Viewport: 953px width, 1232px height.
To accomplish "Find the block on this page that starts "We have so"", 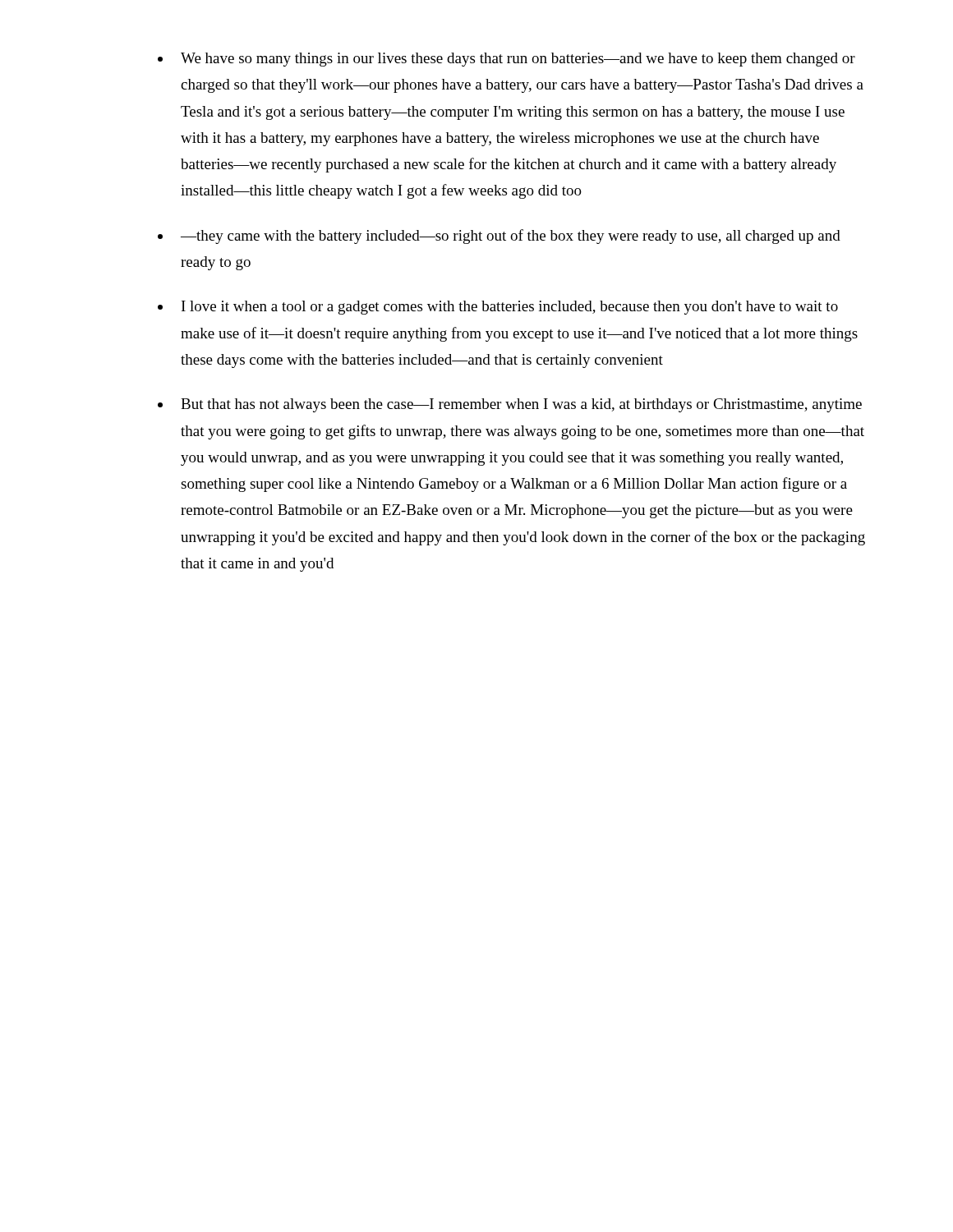I will click(x=520, y=125).
